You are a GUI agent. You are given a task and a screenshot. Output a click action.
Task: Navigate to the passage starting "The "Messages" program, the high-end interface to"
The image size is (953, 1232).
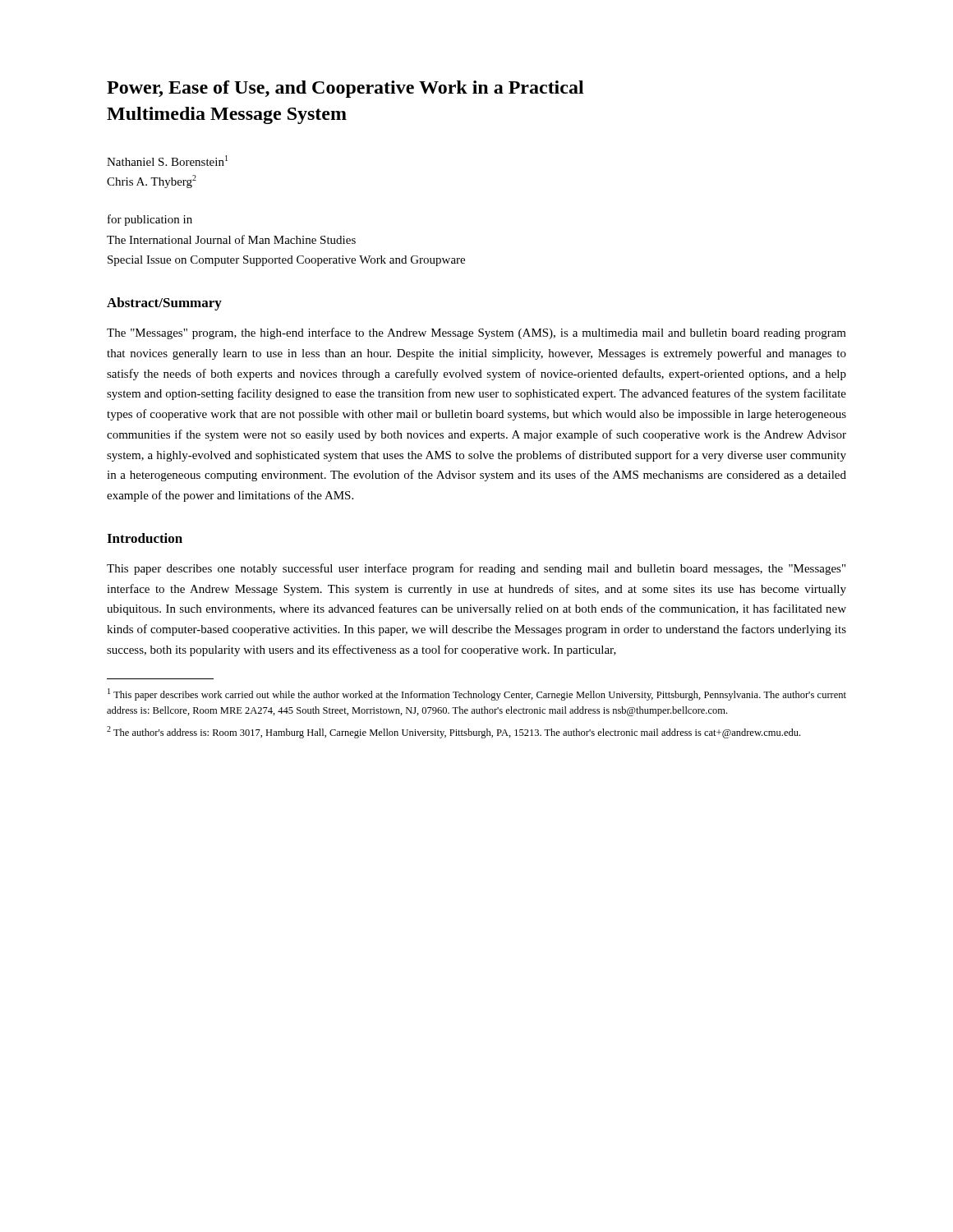pos(476,414)
